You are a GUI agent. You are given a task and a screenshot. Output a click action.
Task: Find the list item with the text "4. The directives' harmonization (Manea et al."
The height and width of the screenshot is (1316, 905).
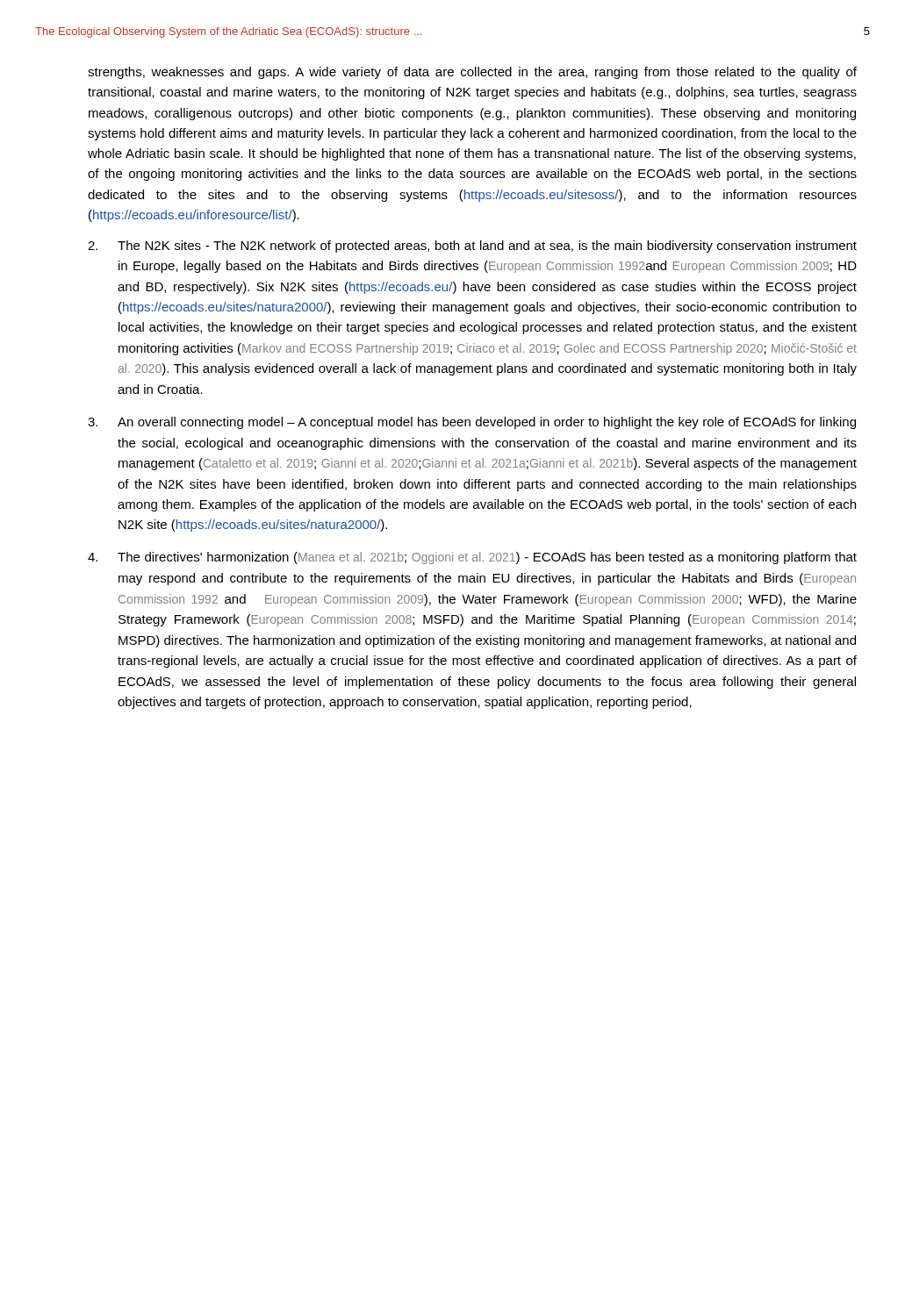point(472,629)
